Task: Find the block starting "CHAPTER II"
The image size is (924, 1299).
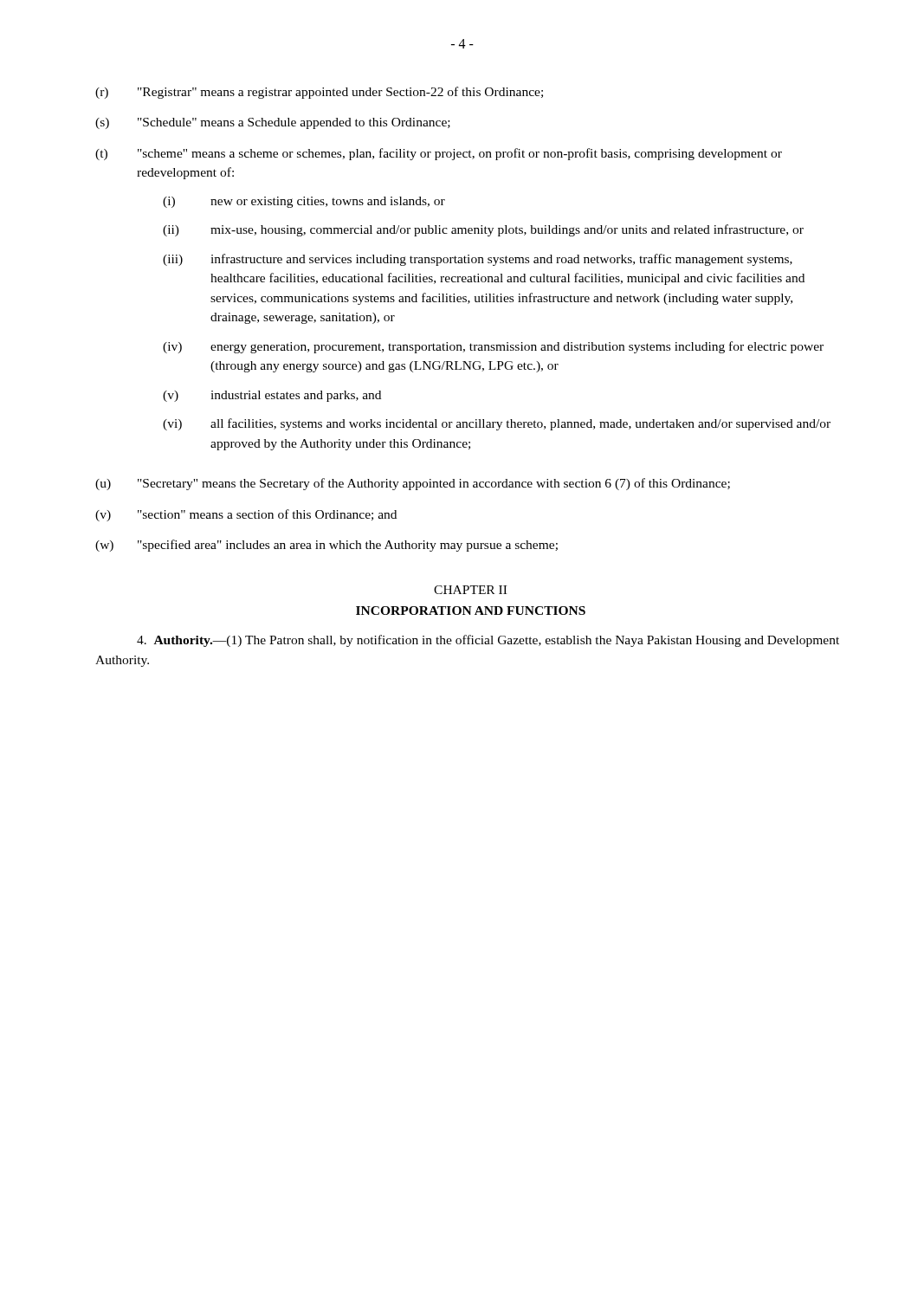Action: coord(471,590)
